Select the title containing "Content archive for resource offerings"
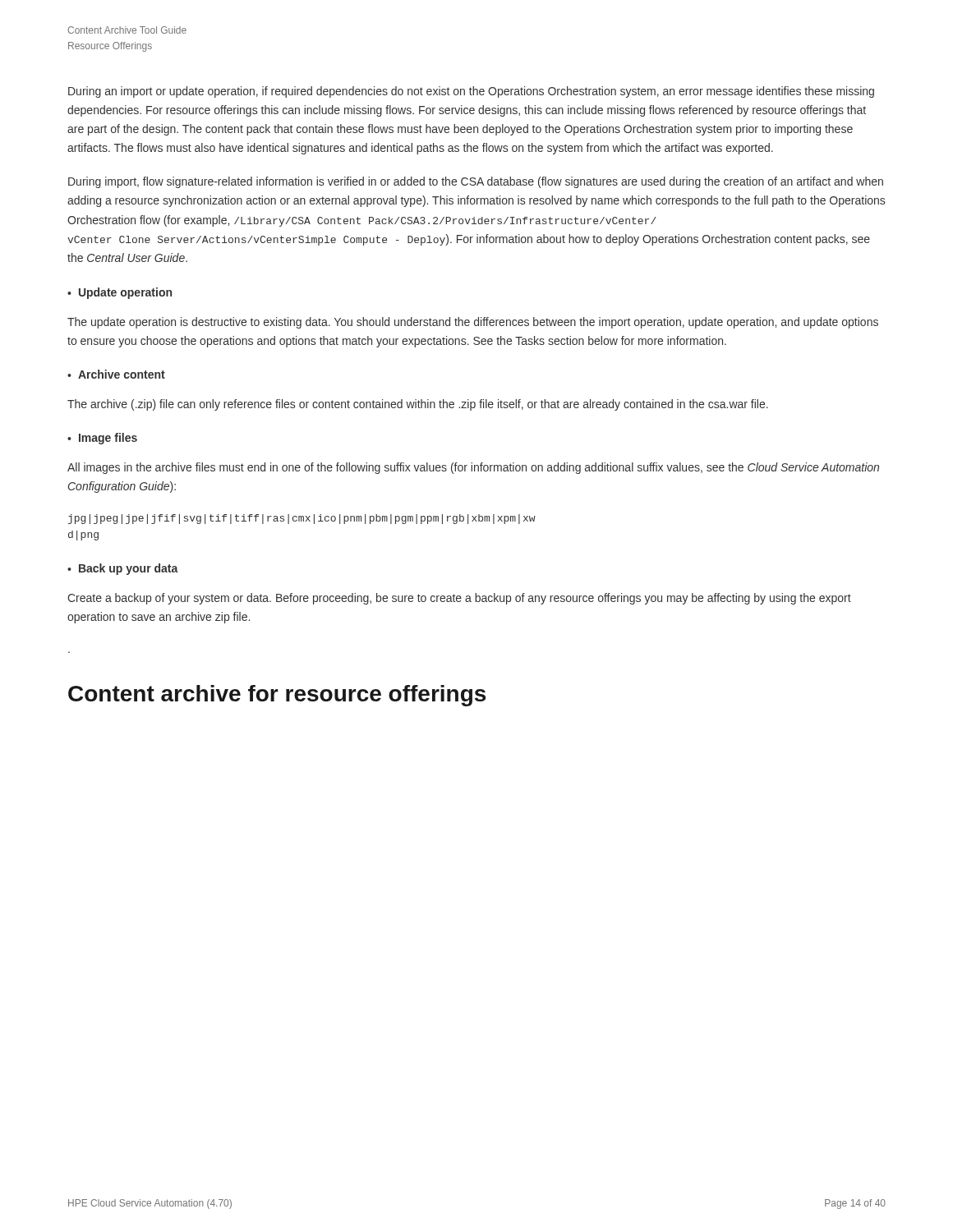This screenshot has height=1232, width=953. point(277,693)
